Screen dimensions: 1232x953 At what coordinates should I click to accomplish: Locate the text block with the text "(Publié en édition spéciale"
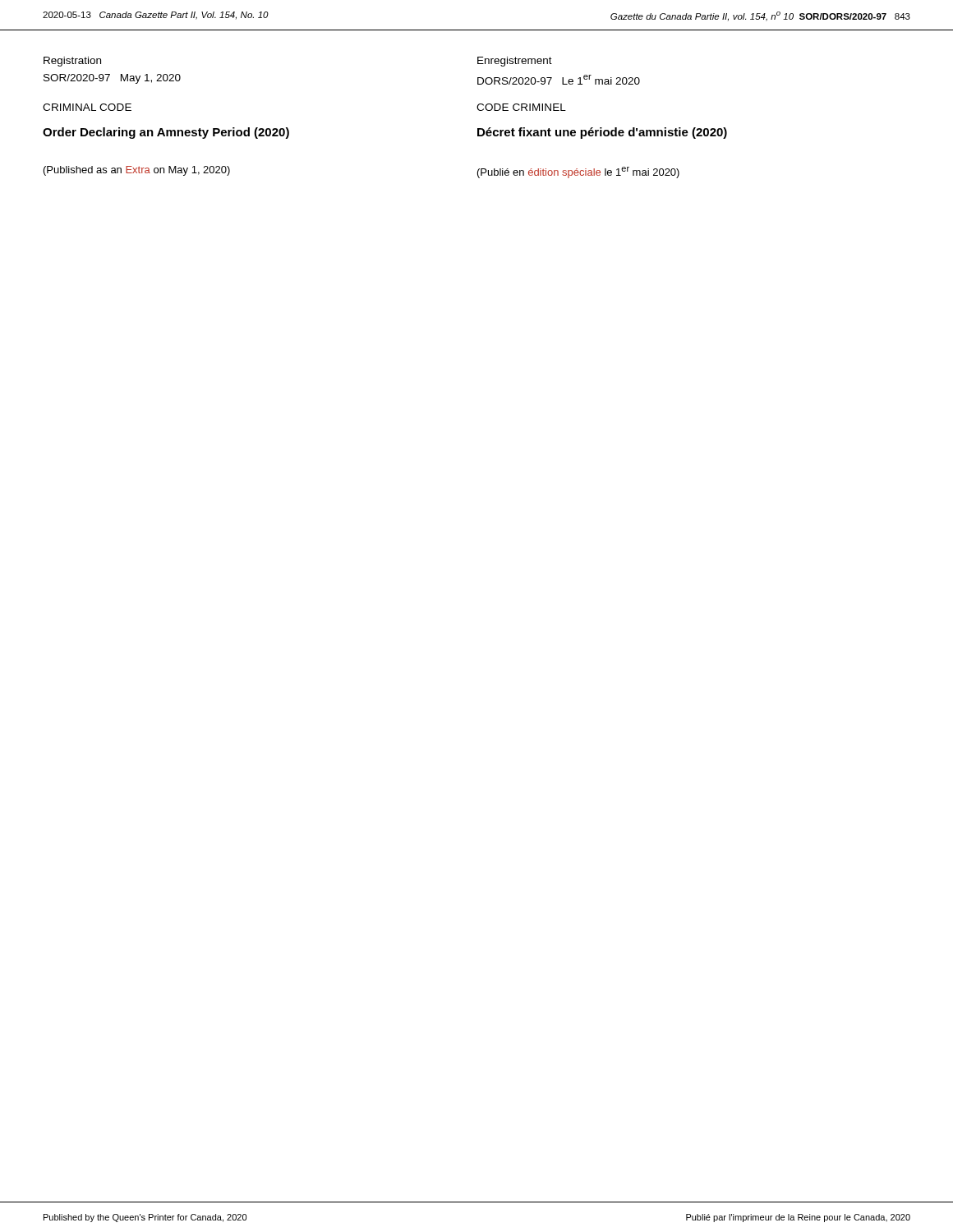(578, 171)
